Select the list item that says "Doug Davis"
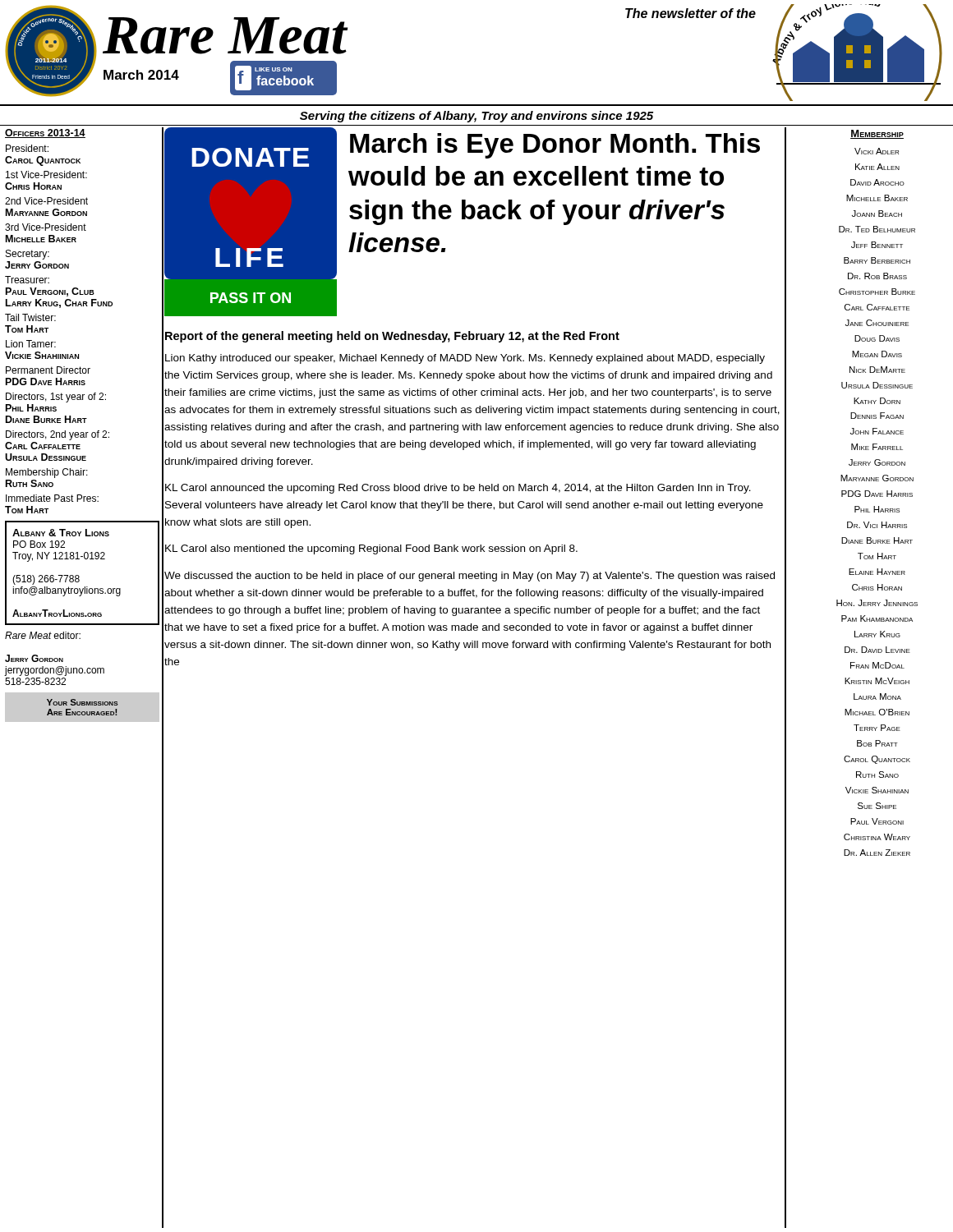The image size is (953, 1232). (877, 338)
